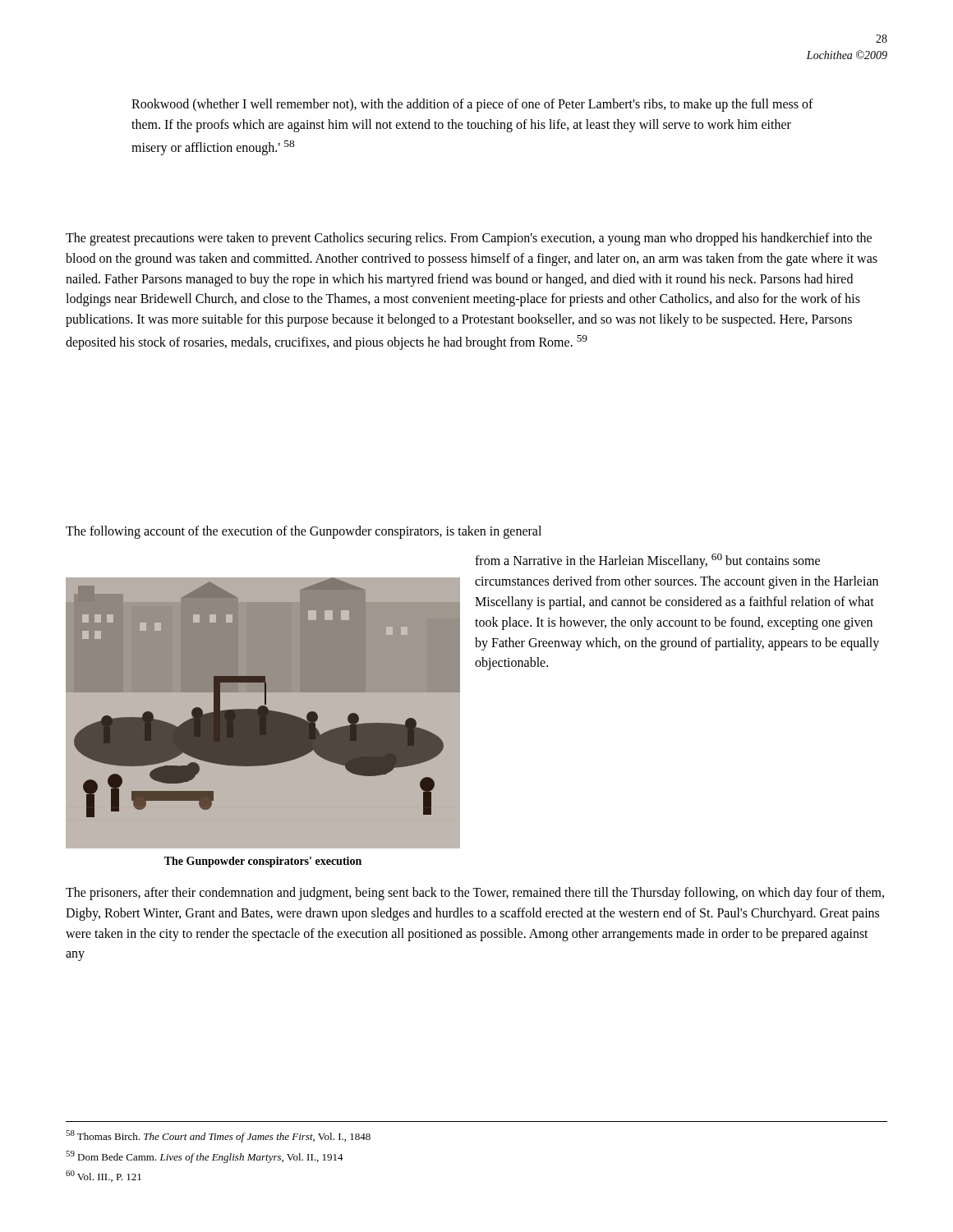The height and width of the screenshot is (1232, 953).
Task: Click the passage that begins "58 Thomas Birch. The Court and"
Action: coord(218,1136)
